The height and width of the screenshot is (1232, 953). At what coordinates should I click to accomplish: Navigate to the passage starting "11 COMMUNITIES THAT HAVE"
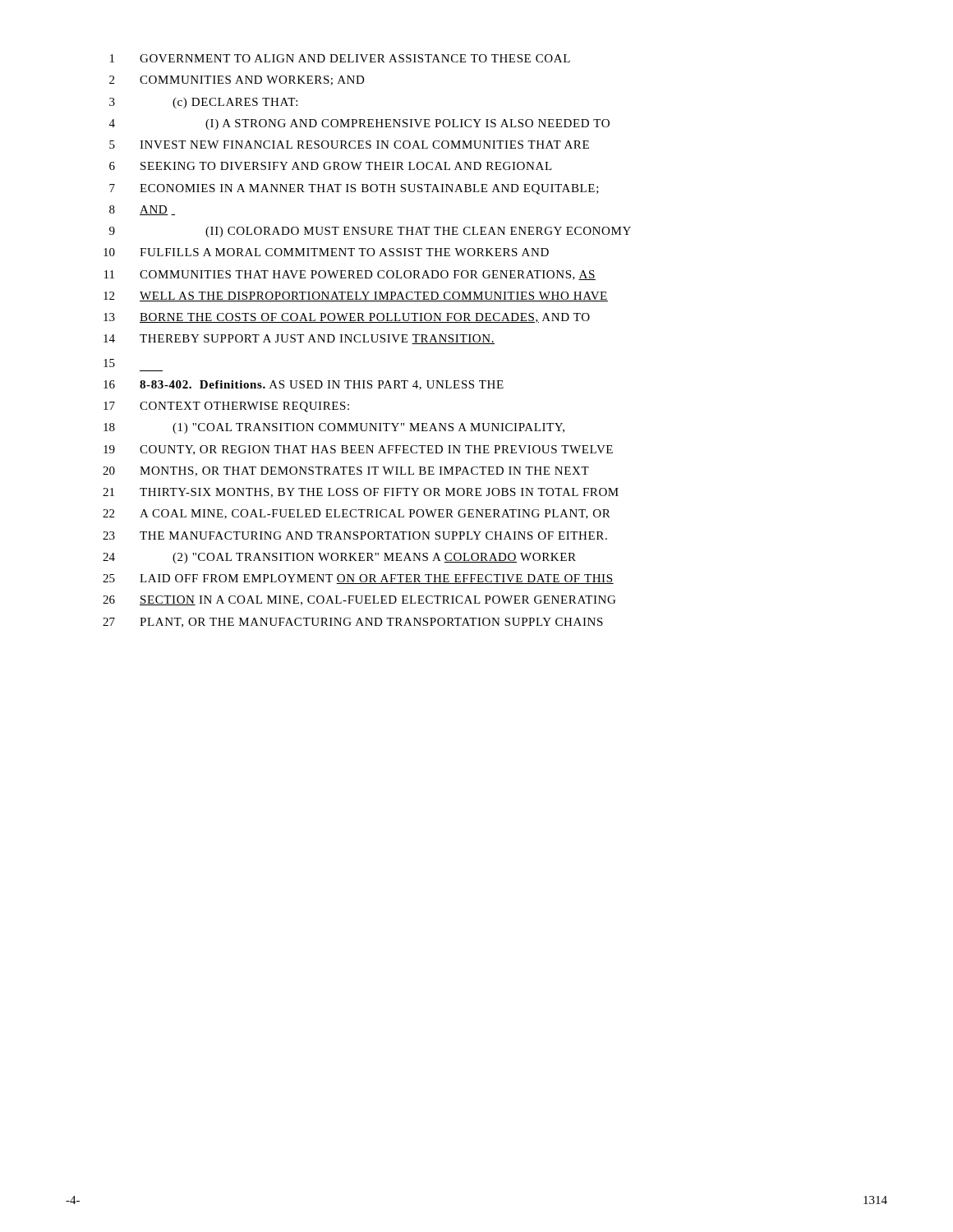pyautogui.click(x=485, y=274)
